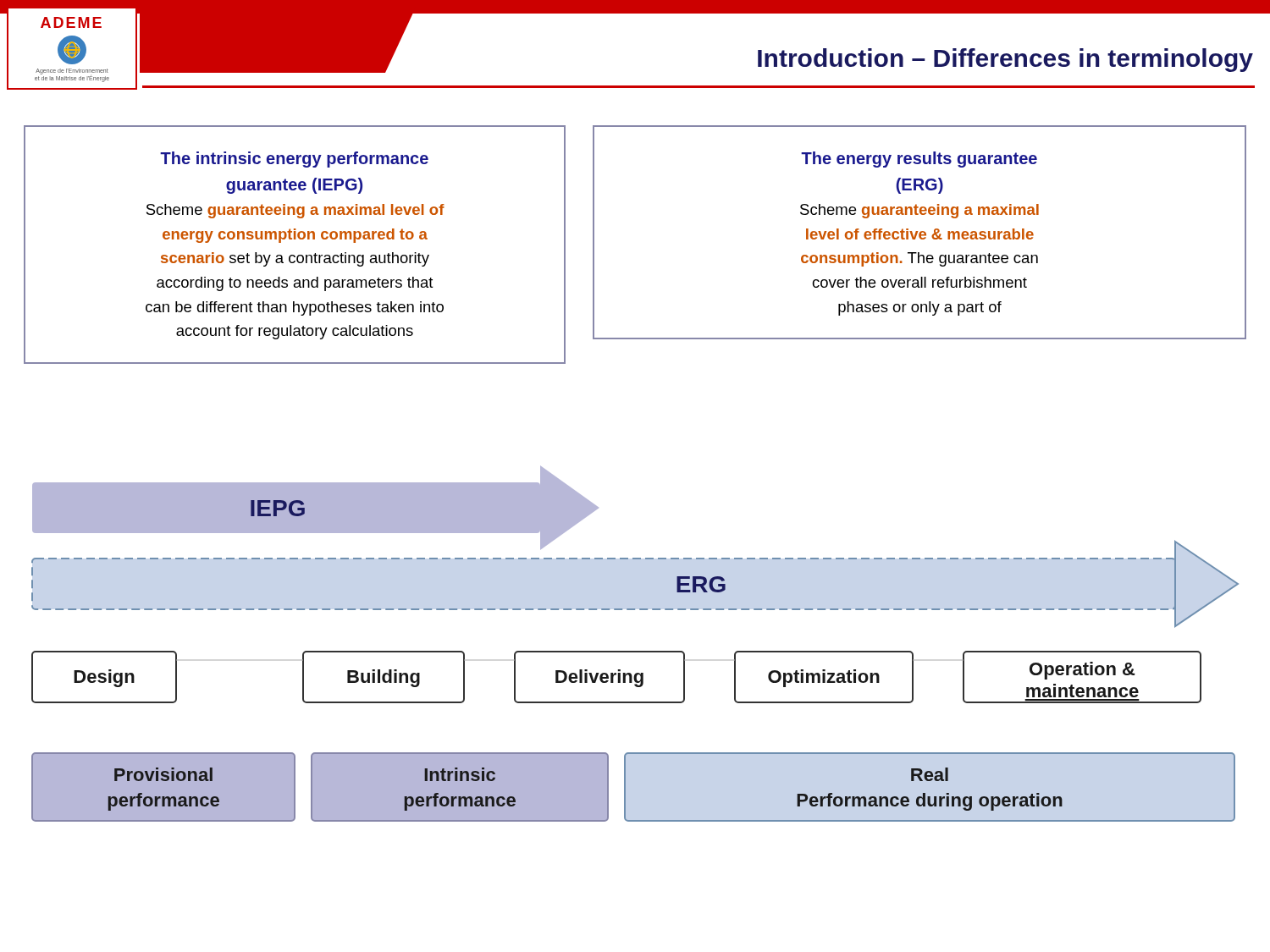Image resolution: width=1270 pixels, height=952 pixels.
Task: Find the block on this page that starts "The intrinsic energy performanceguarantee (IEPG) Scheme guaranteeing"
Action: (x=295, y=243)
